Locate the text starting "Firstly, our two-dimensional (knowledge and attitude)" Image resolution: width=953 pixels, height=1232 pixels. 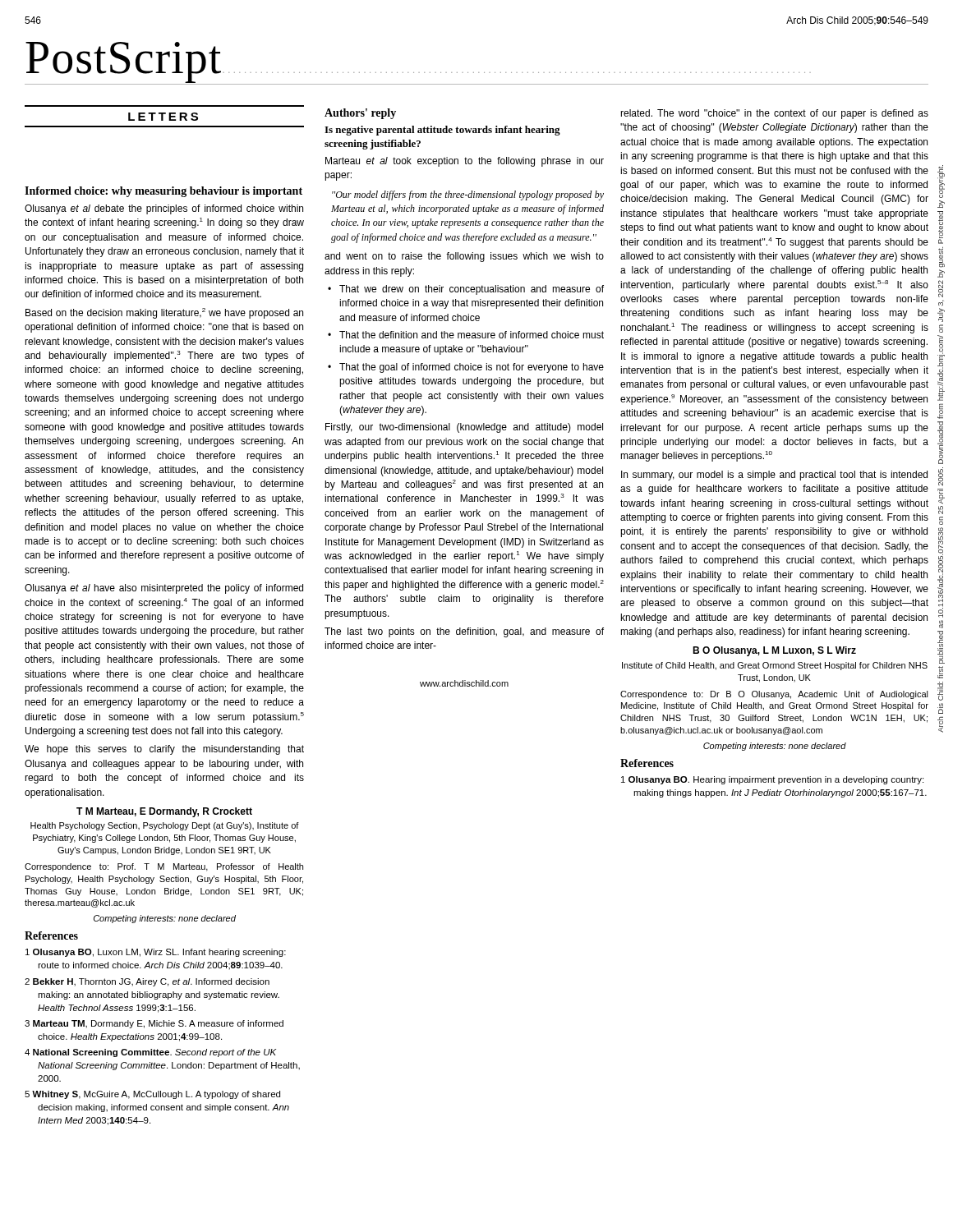click(464, 537)
